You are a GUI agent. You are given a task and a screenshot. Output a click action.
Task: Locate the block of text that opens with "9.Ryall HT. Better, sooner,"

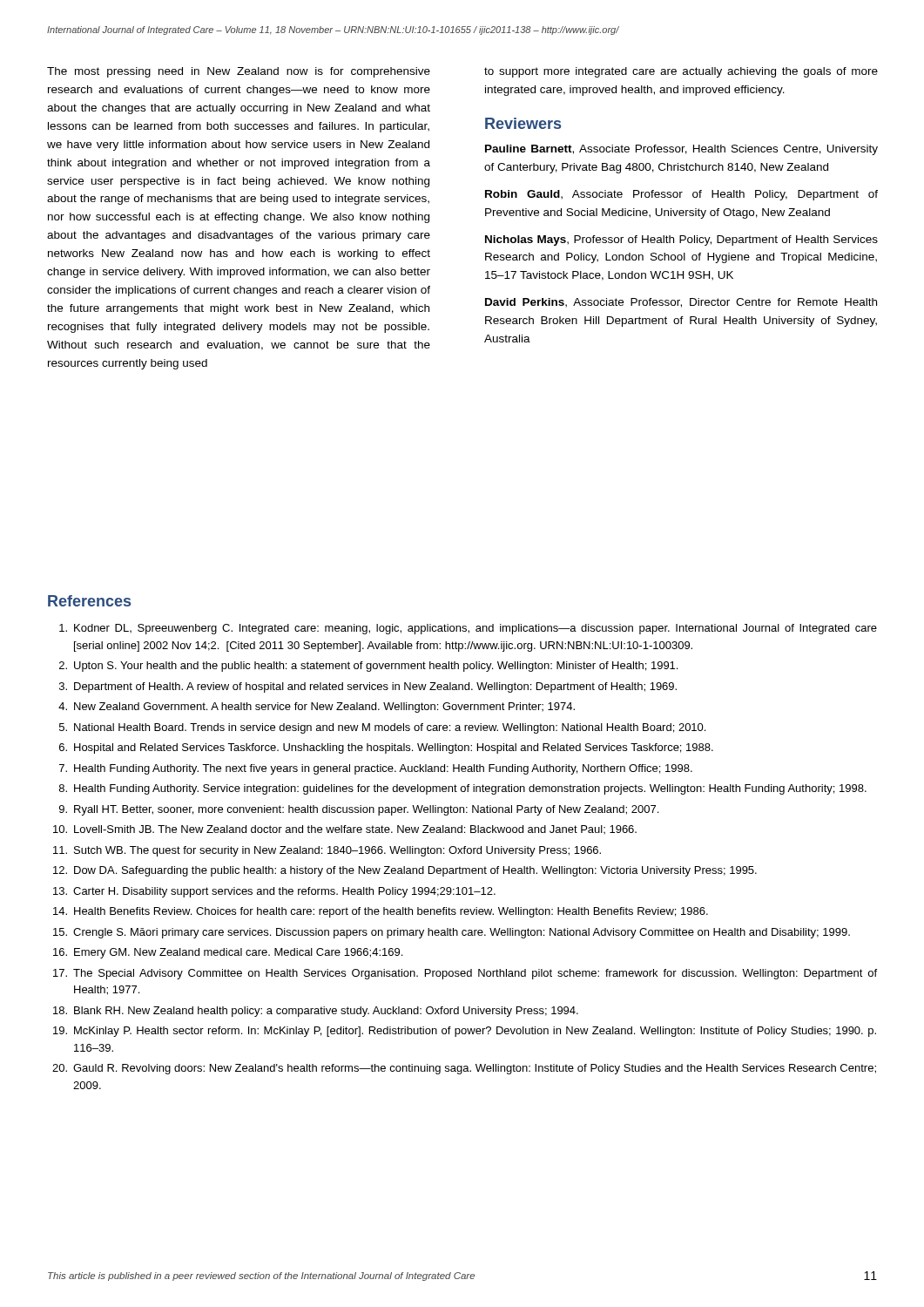click(x=353, y=809)
